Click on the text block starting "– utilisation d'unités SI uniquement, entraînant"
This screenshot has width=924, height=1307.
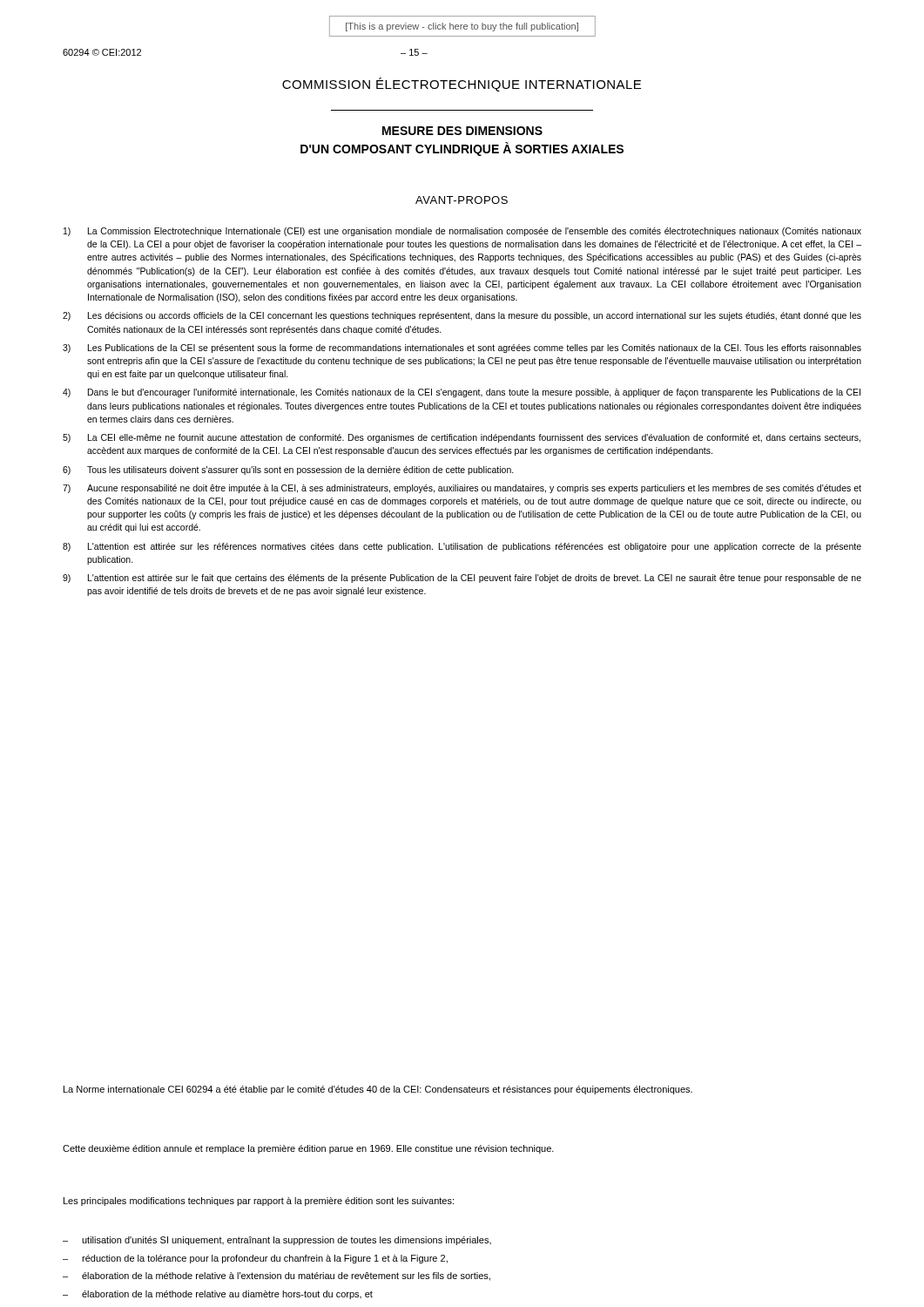[462, 1240]
